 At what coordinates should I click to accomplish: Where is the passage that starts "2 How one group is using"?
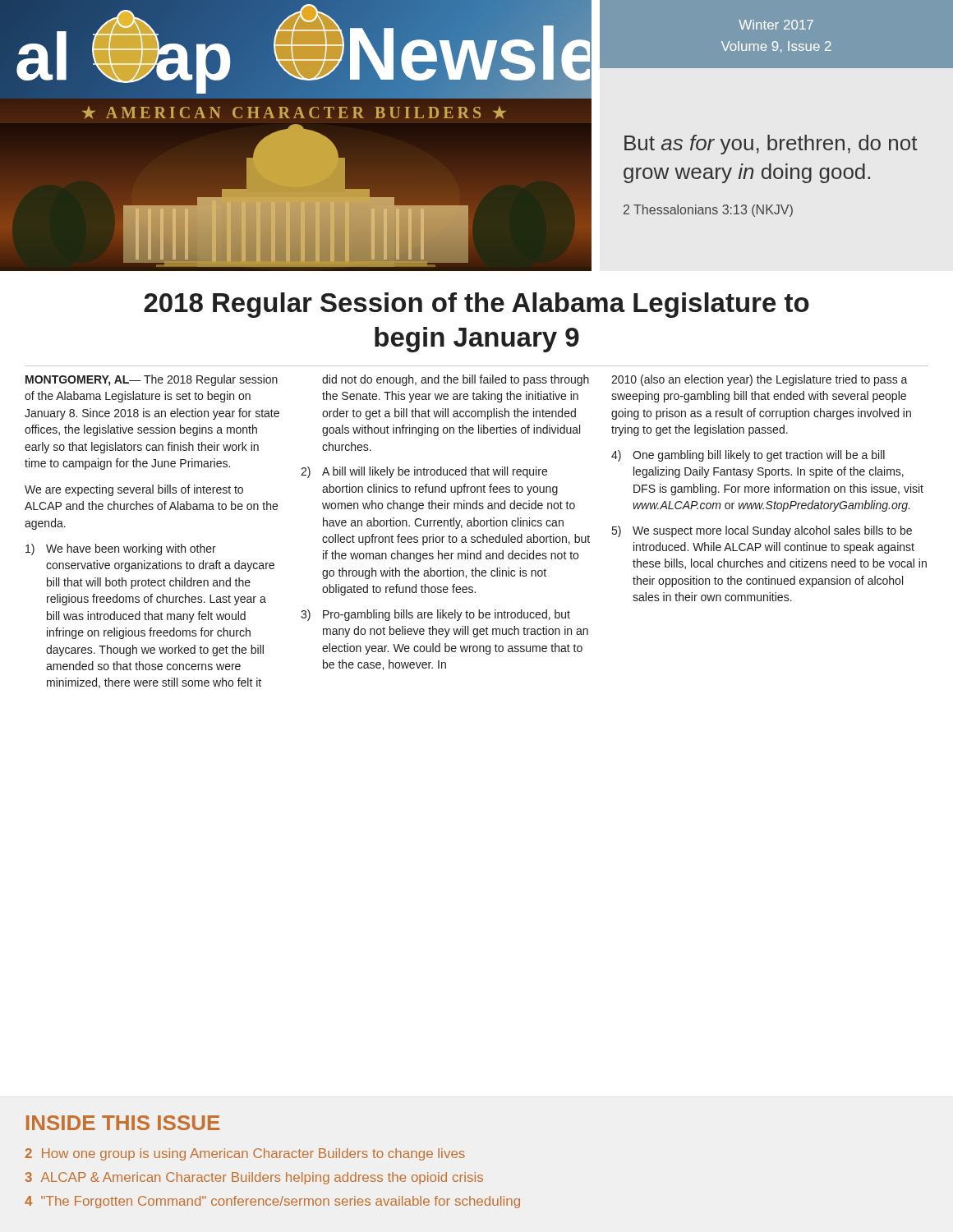pyautogui.click(x=245, y=1155)
